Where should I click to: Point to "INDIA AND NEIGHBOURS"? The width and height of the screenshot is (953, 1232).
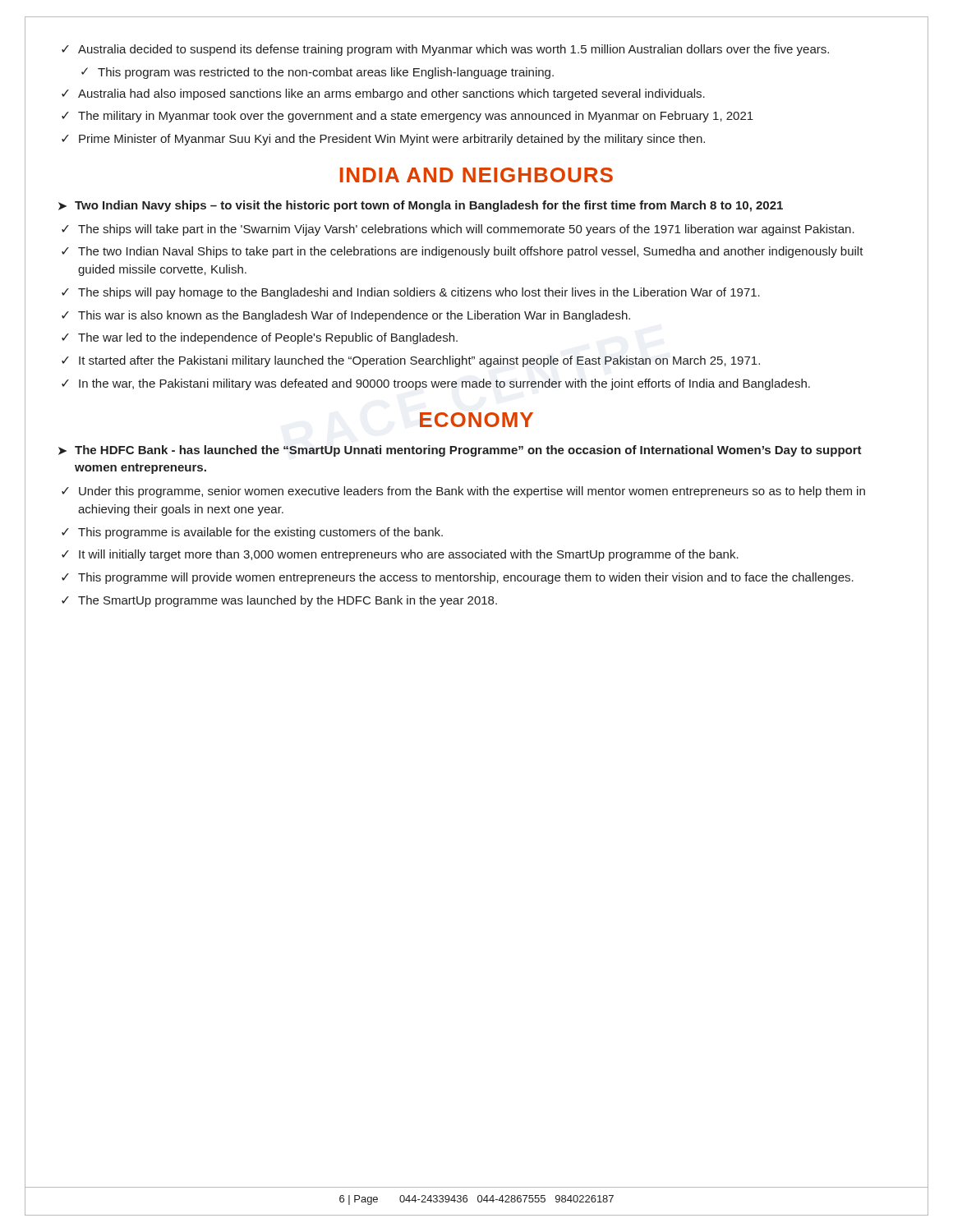(476, 175)
